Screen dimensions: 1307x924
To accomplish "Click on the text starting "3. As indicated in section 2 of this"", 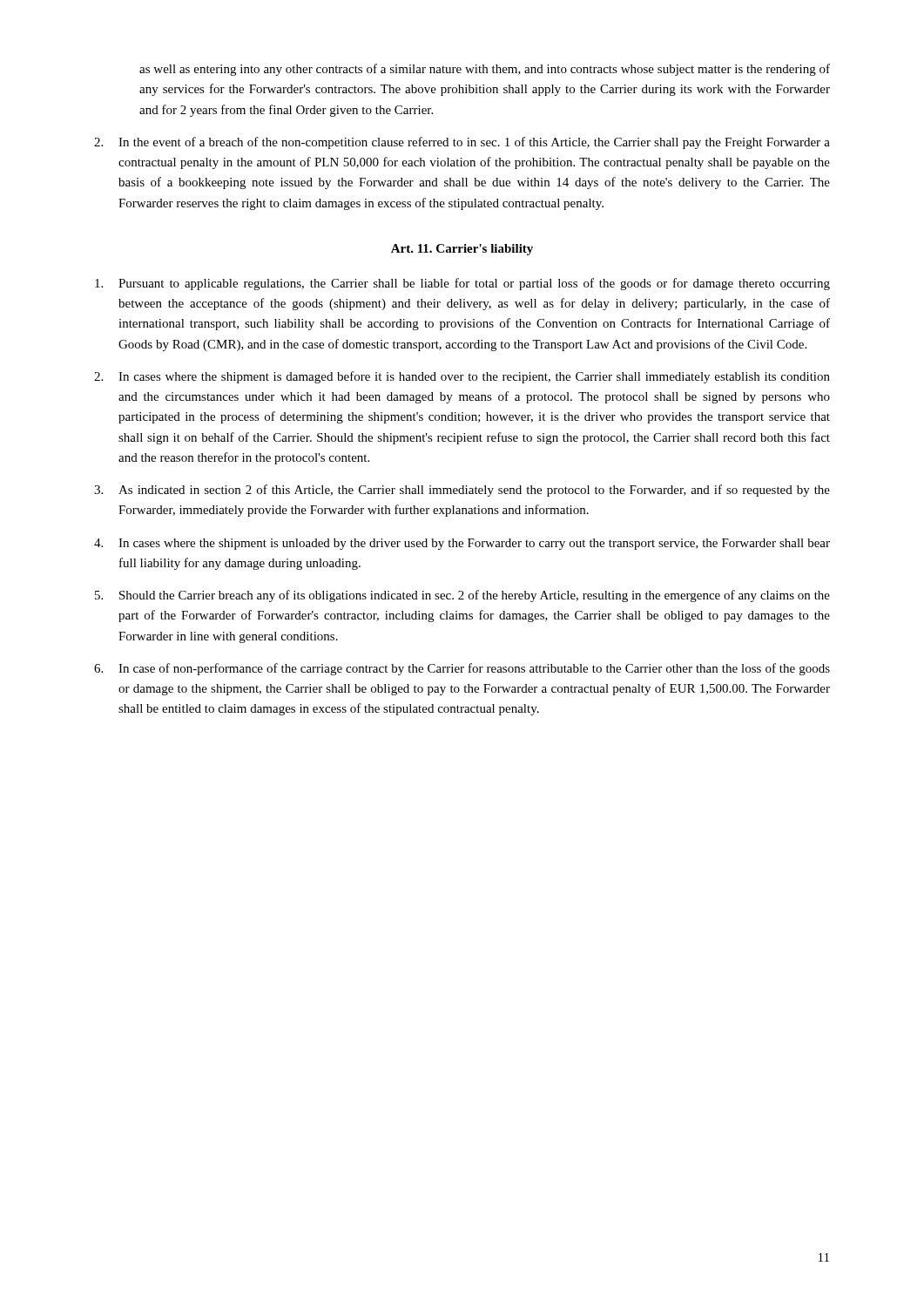I will pos(462,500).
